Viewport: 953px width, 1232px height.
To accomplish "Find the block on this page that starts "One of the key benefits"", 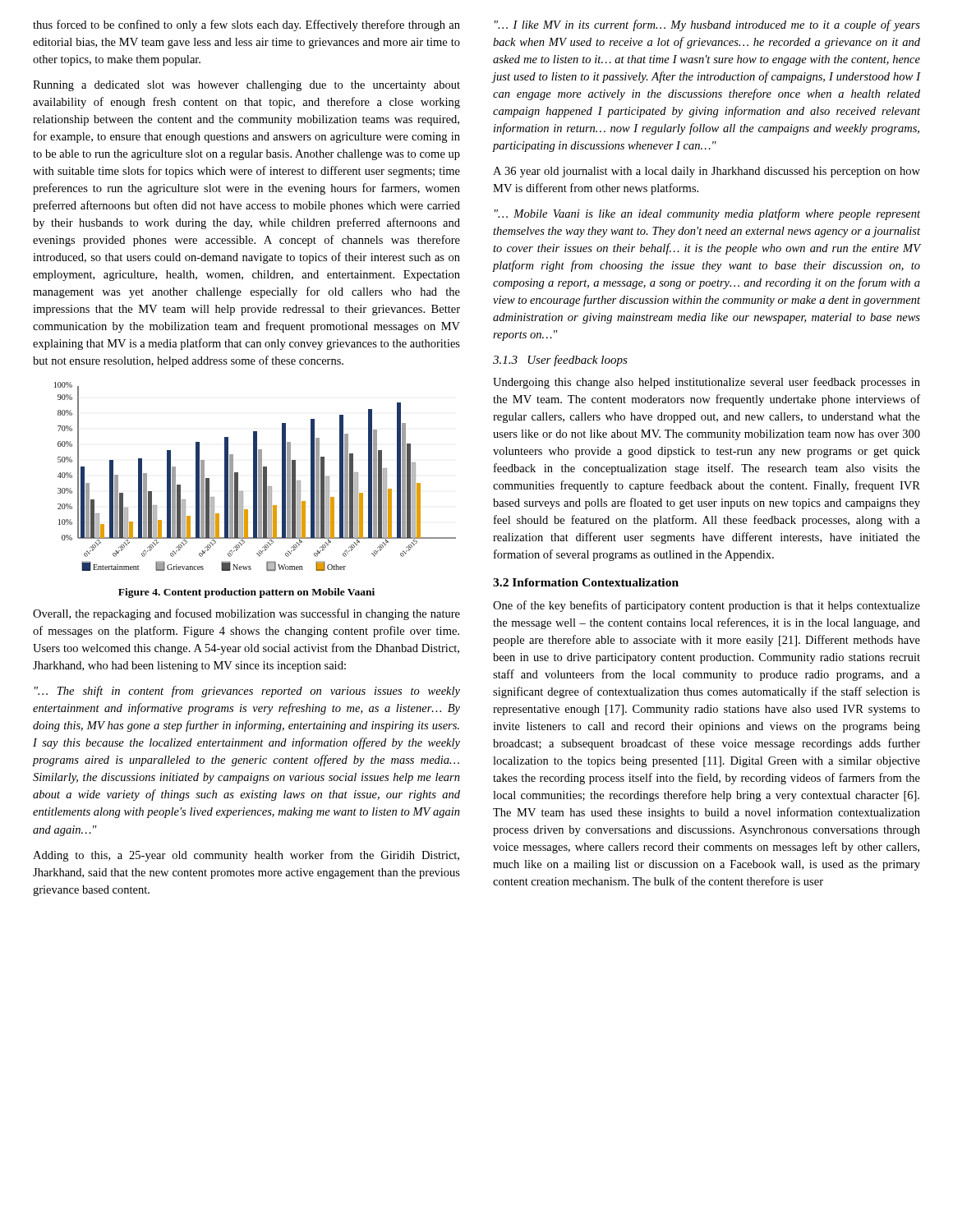I will pos(707,744).
